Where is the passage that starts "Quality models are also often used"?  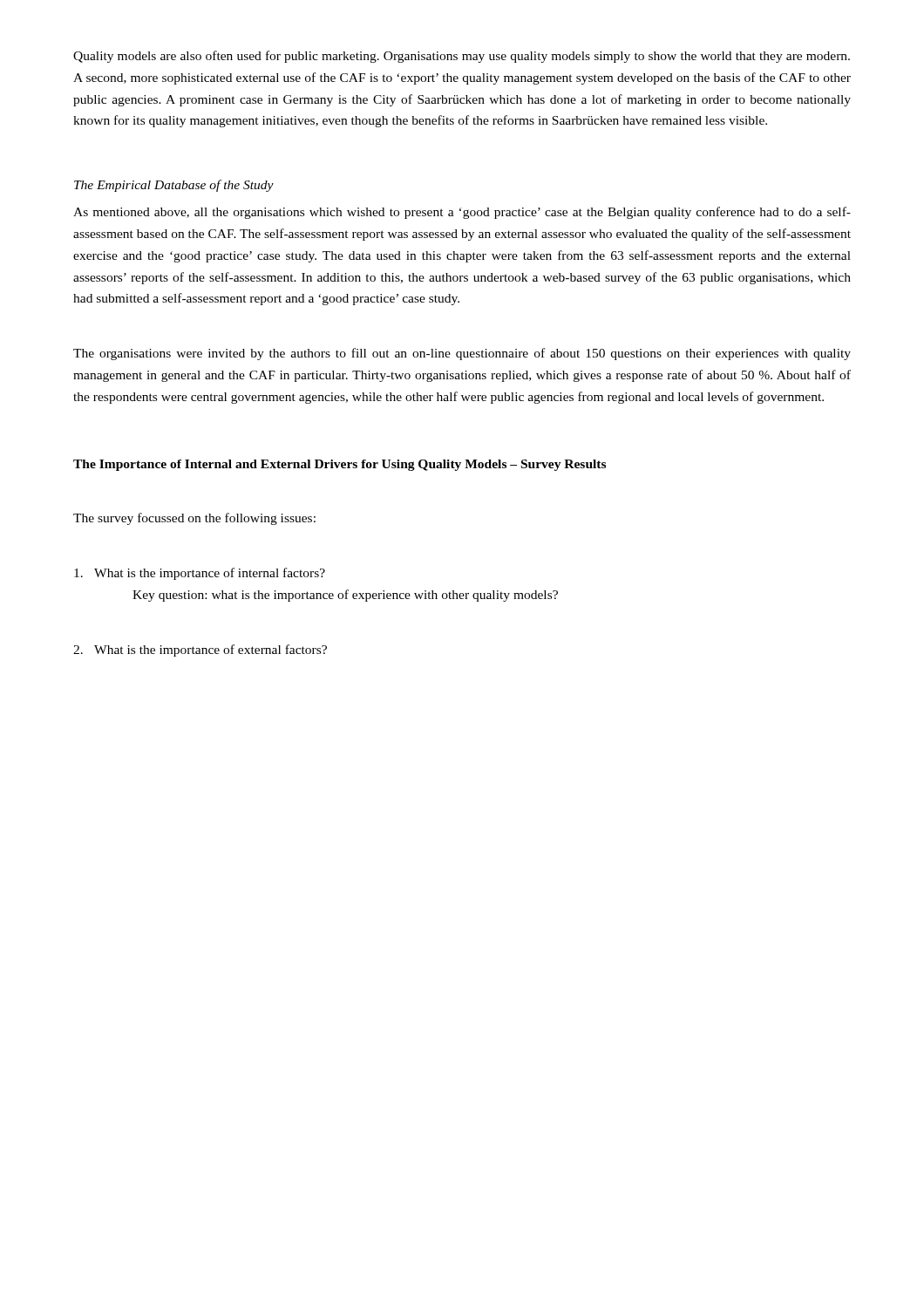click(462, 88)
